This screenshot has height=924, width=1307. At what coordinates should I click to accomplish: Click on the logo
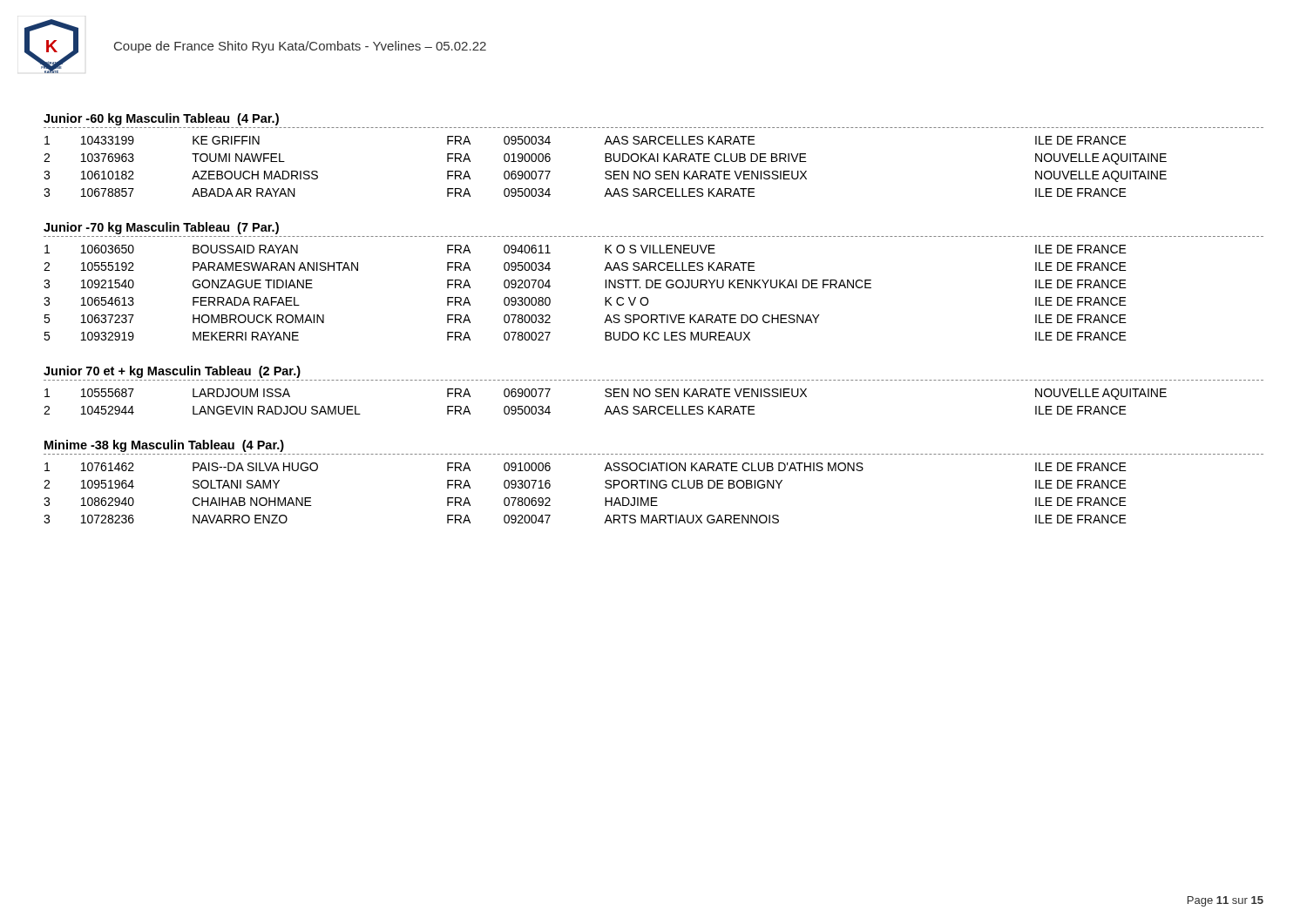click(x=52, y=45)
